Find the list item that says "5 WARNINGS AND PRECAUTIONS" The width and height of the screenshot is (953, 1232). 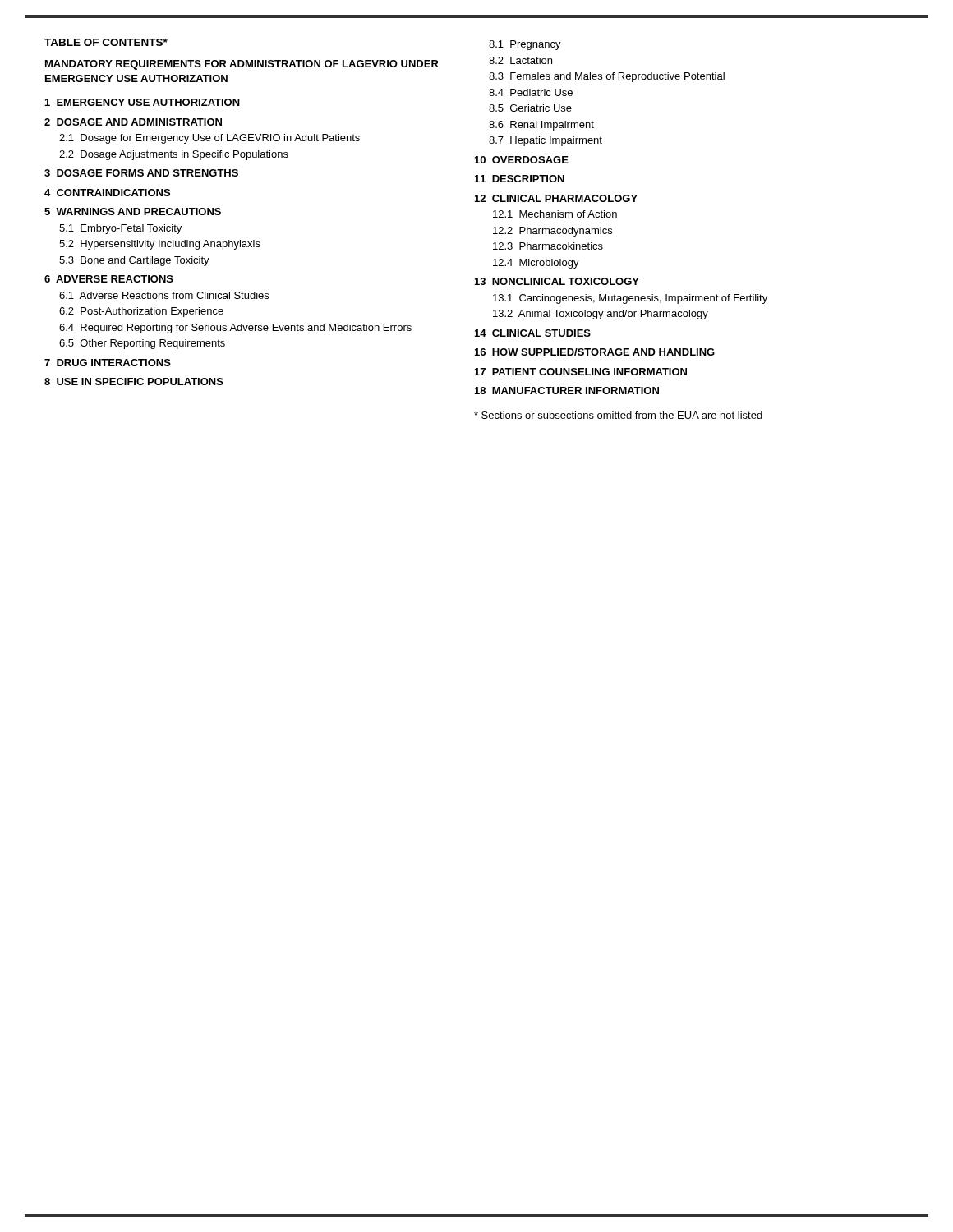tap(133, 212)
